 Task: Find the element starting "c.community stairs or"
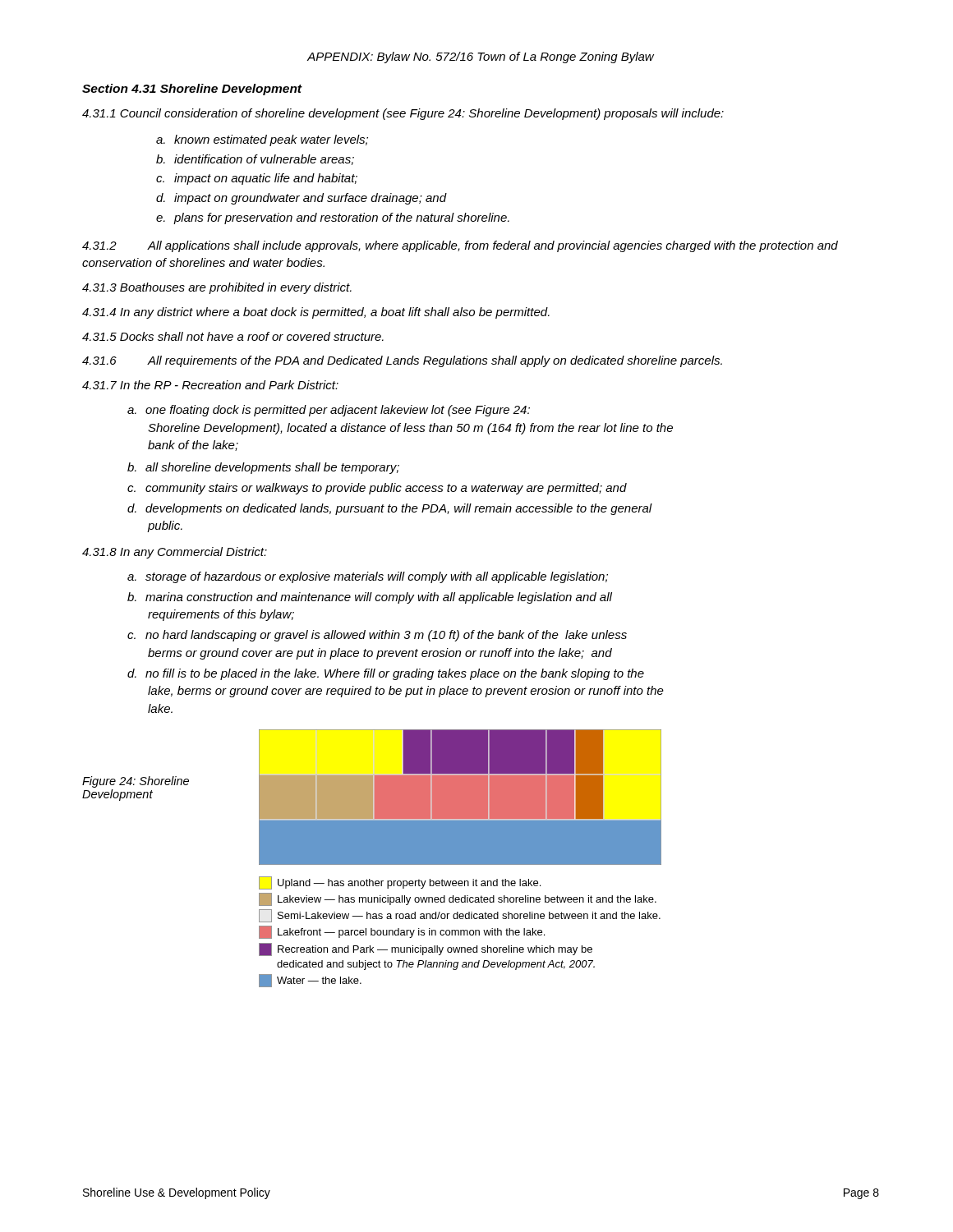point(377,487)
